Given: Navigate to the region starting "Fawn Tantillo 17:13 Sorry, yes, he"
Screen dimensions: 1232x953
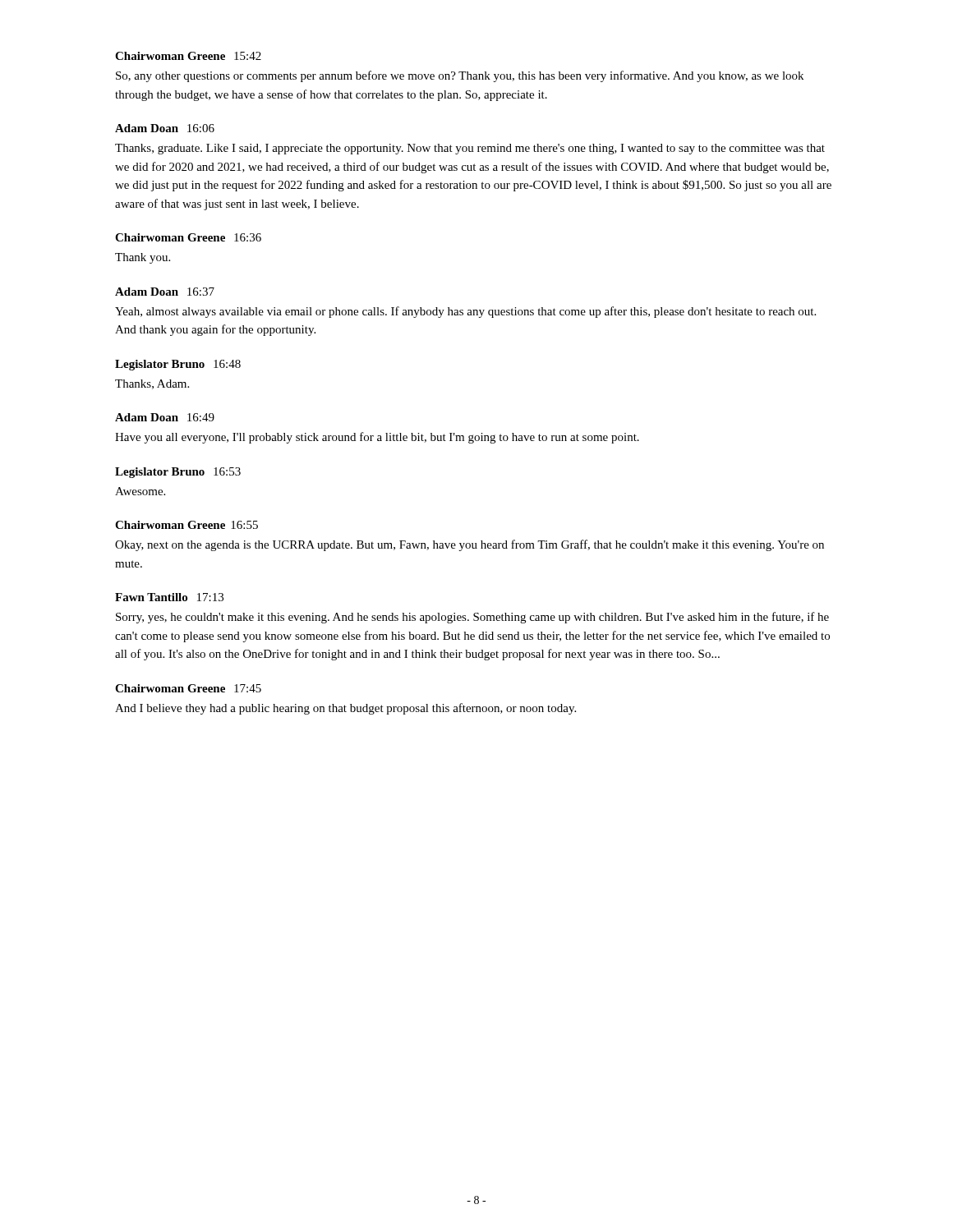Looking at the screenshot, I should pos(476,627).
